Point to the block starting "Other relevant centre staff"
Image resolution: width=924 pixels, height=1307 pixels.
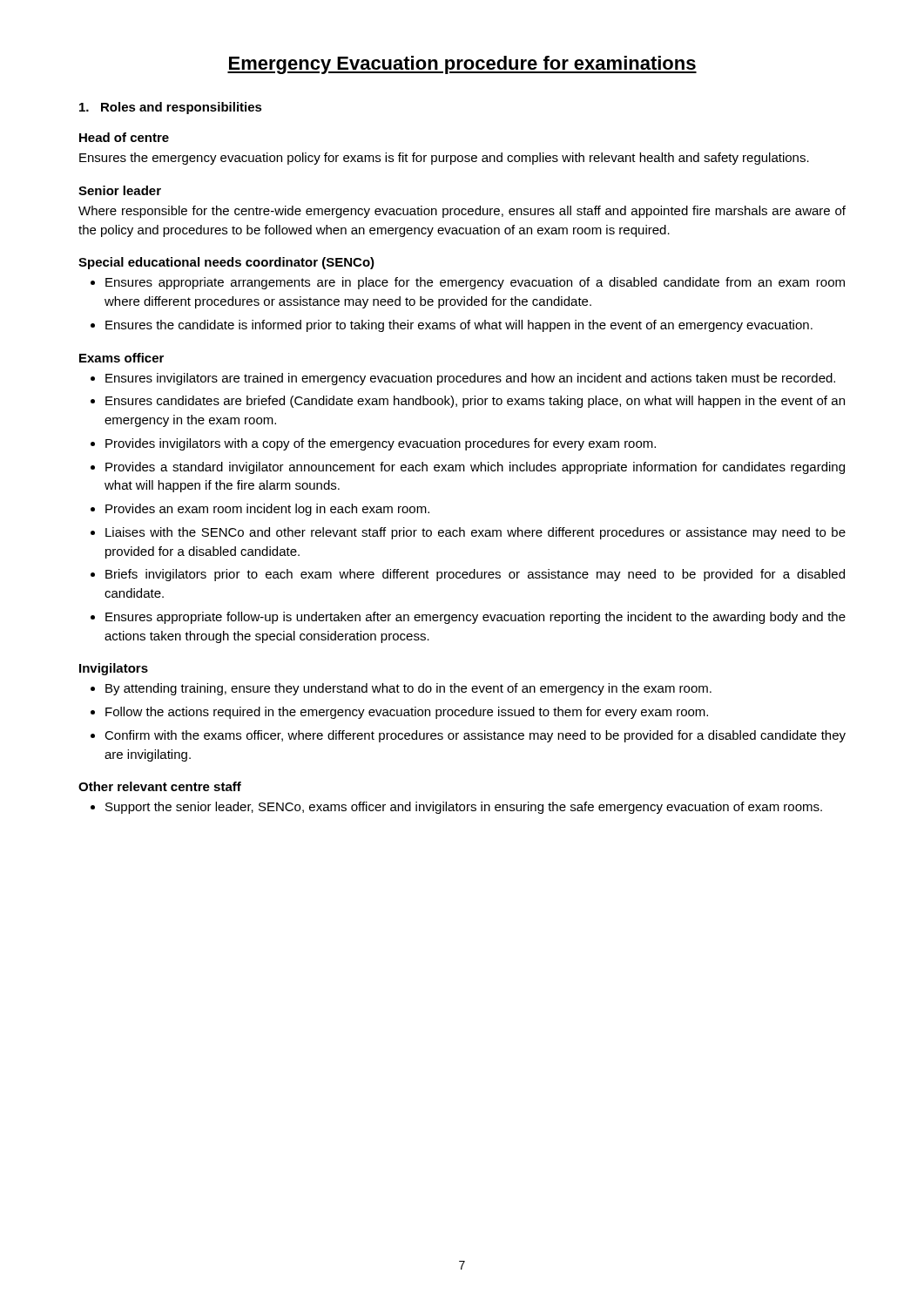[x=160, y=787]
